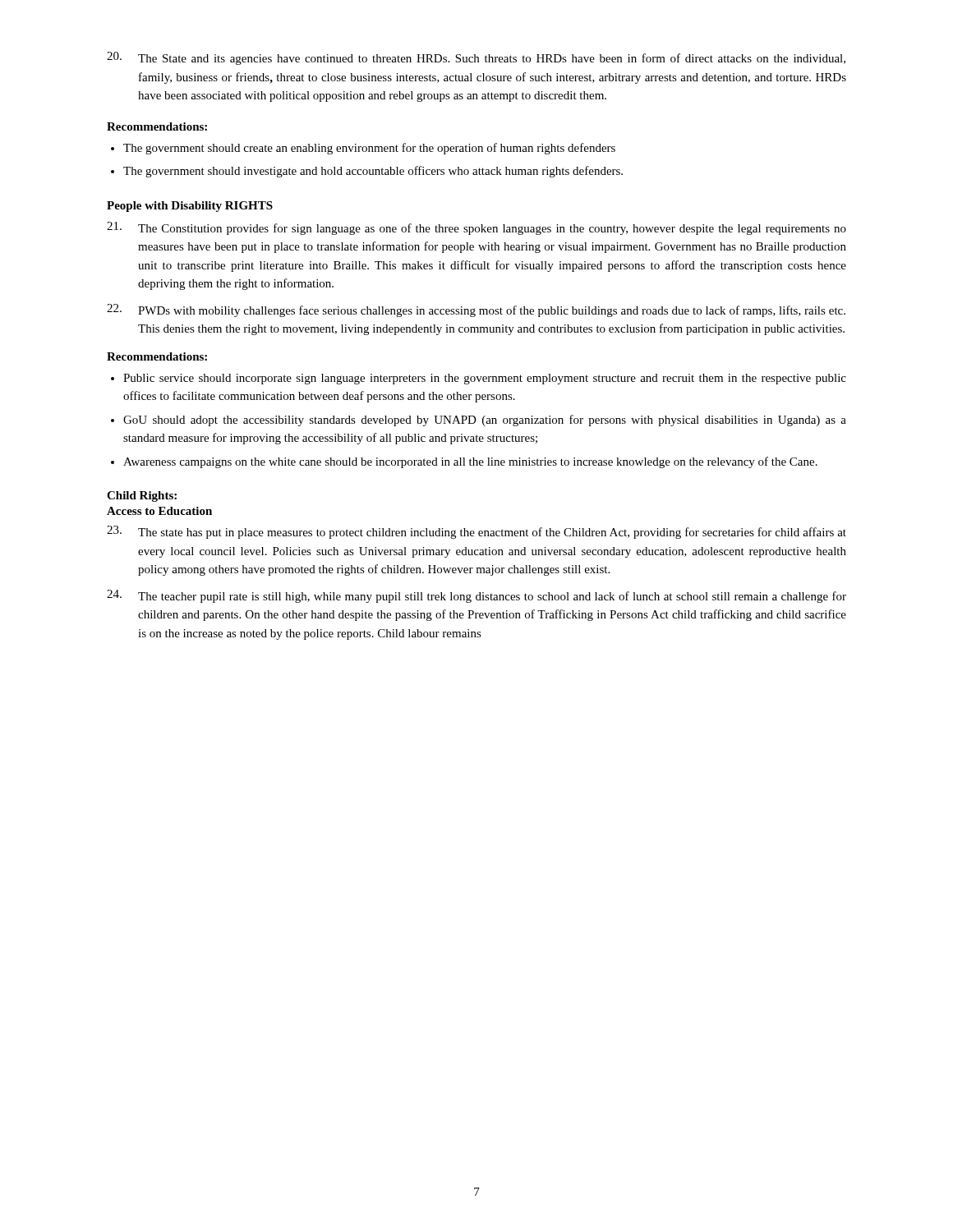Find the block on this page that starts "GoU should adopt the accessibility standards"

pyautogui.click(x=485, y=429)
